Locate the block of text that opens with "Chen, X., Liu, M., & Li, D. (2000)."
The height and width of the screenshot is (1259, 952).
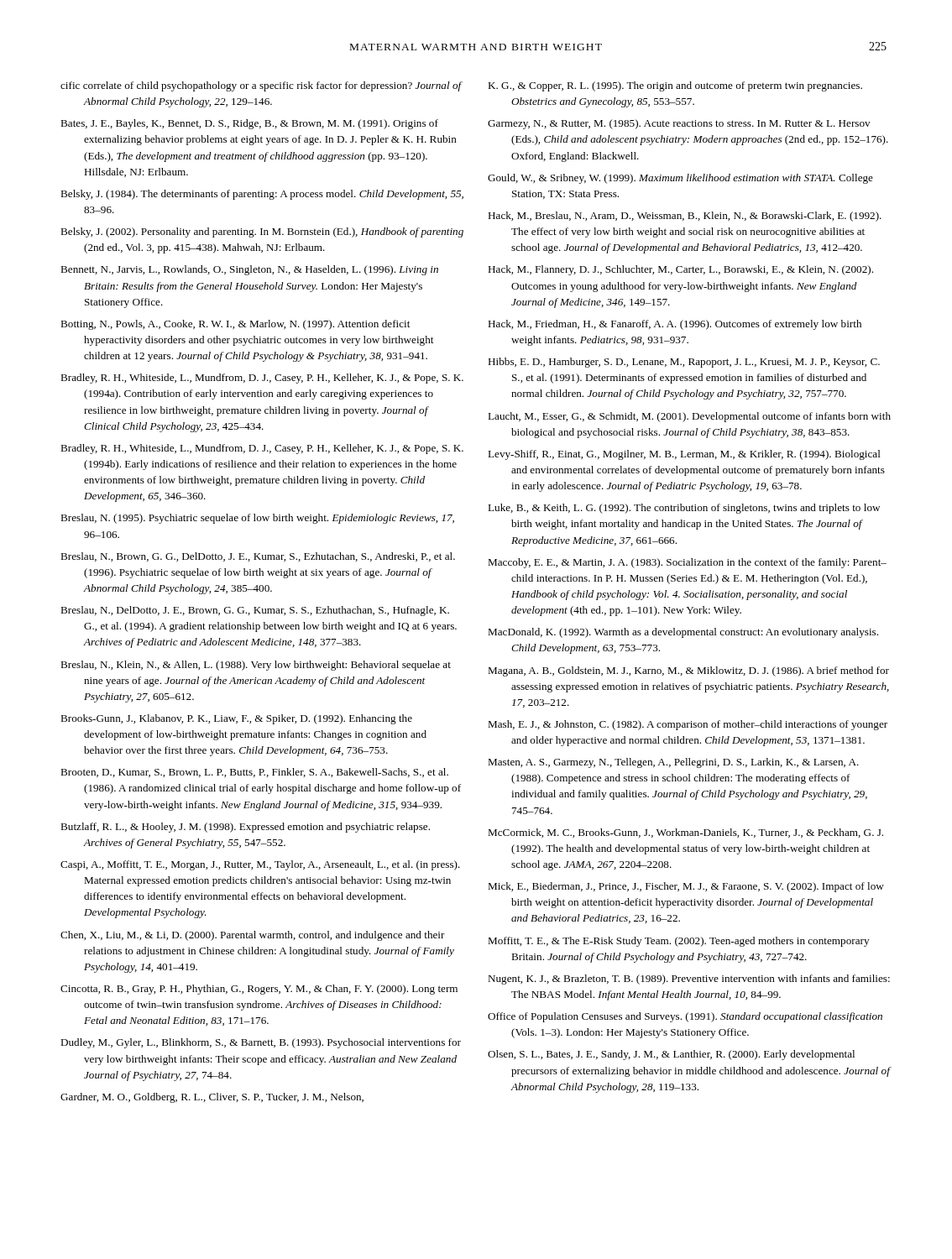click(257, 950)
